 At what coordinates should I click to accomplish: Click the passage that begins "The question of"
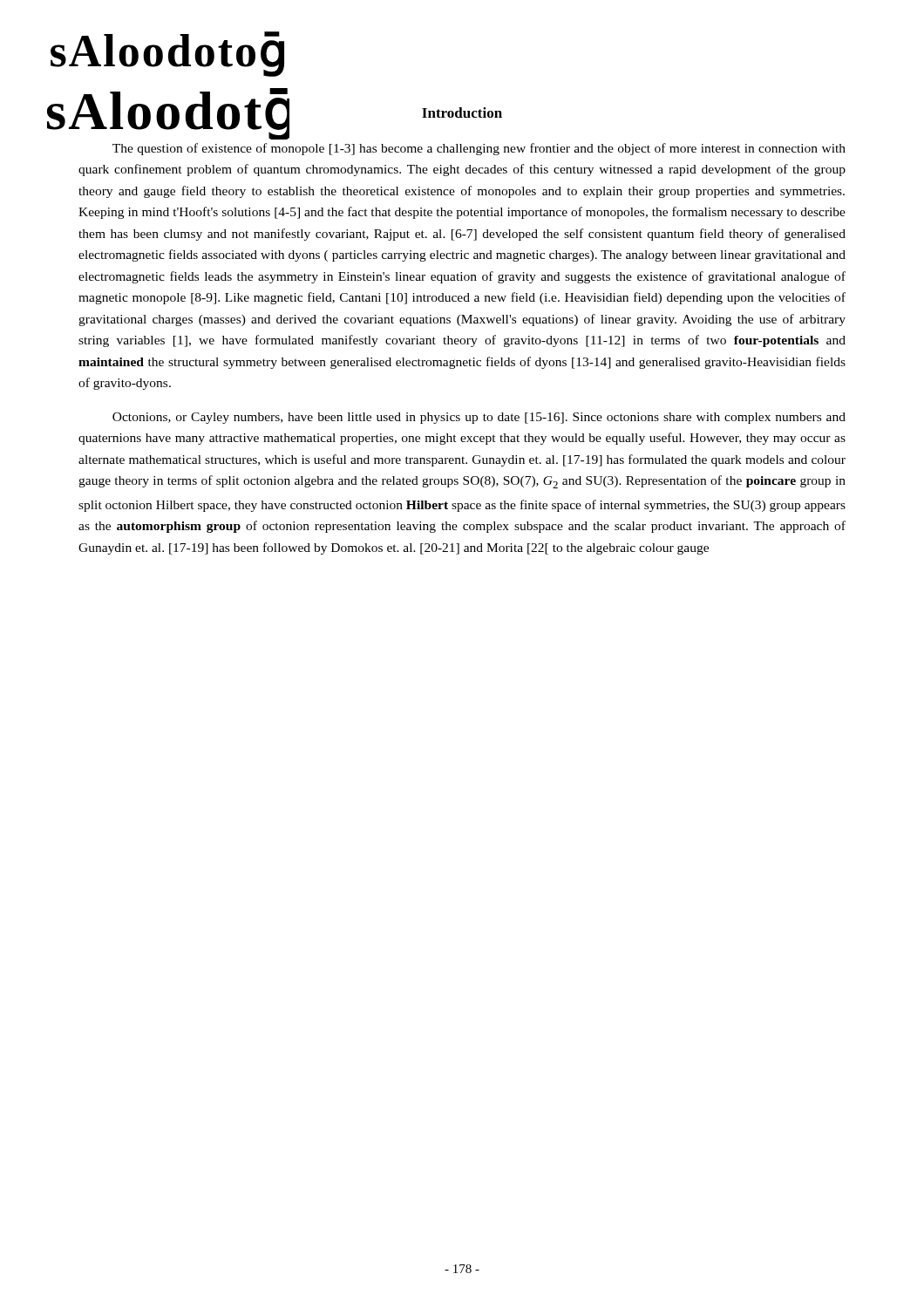pos(462,348)
